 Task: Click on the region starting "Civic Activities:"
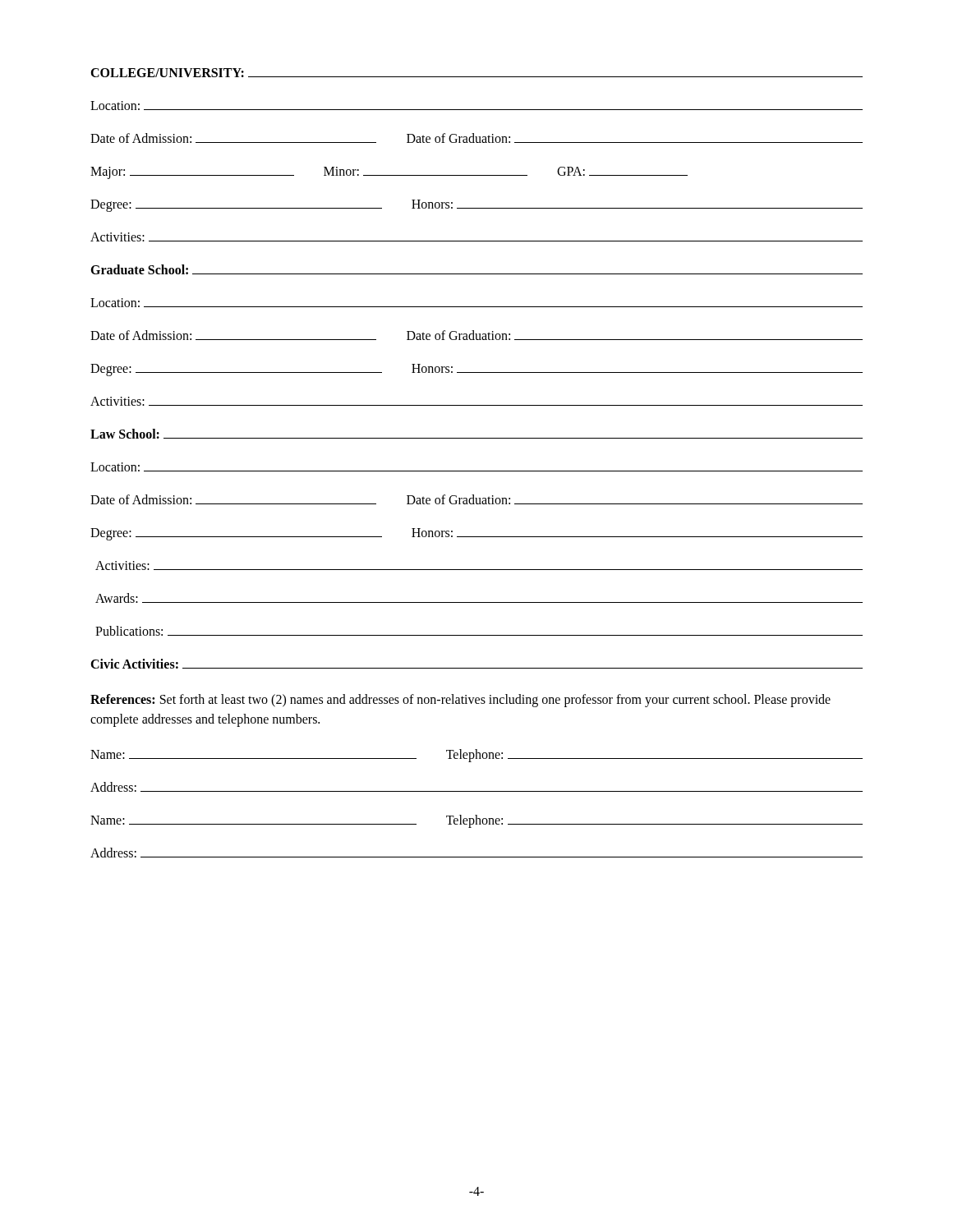[x=476, y=664]
